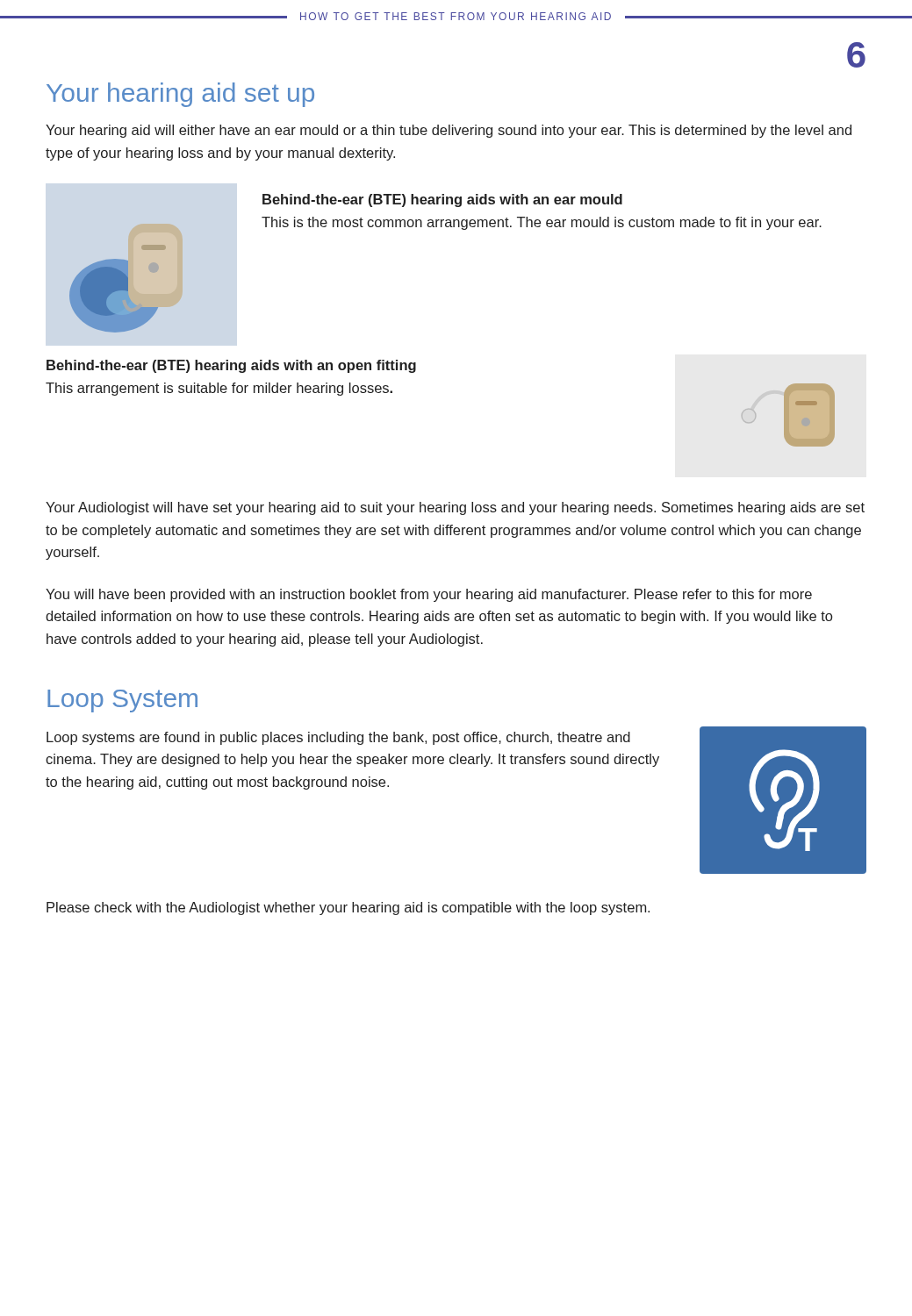The image size is (912, 1316).
Task: Click on the illustration
Action: (783, 800)
